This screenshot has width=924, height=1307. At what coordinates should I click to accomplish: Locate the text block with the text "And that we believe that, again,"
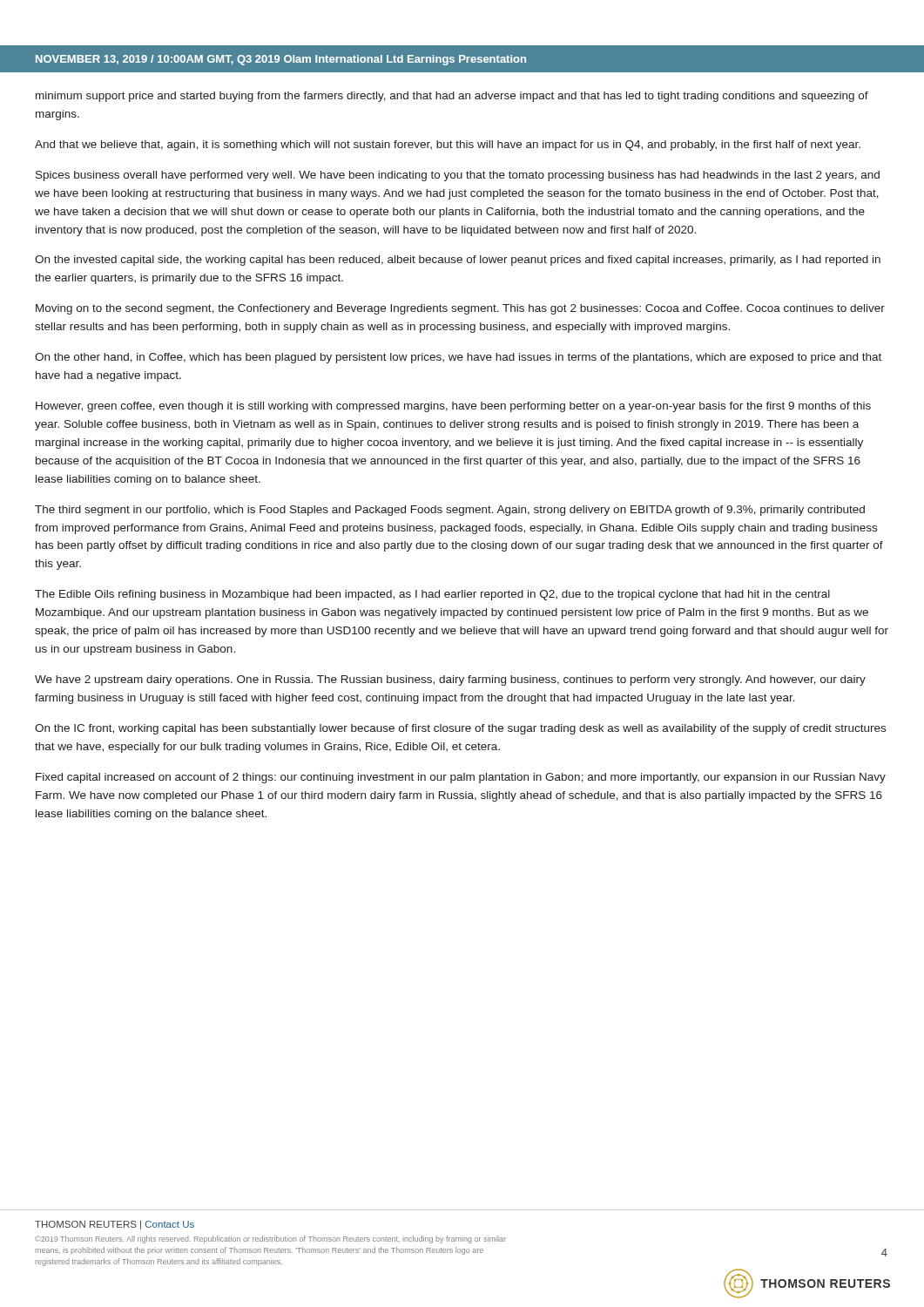pos(448,144)
